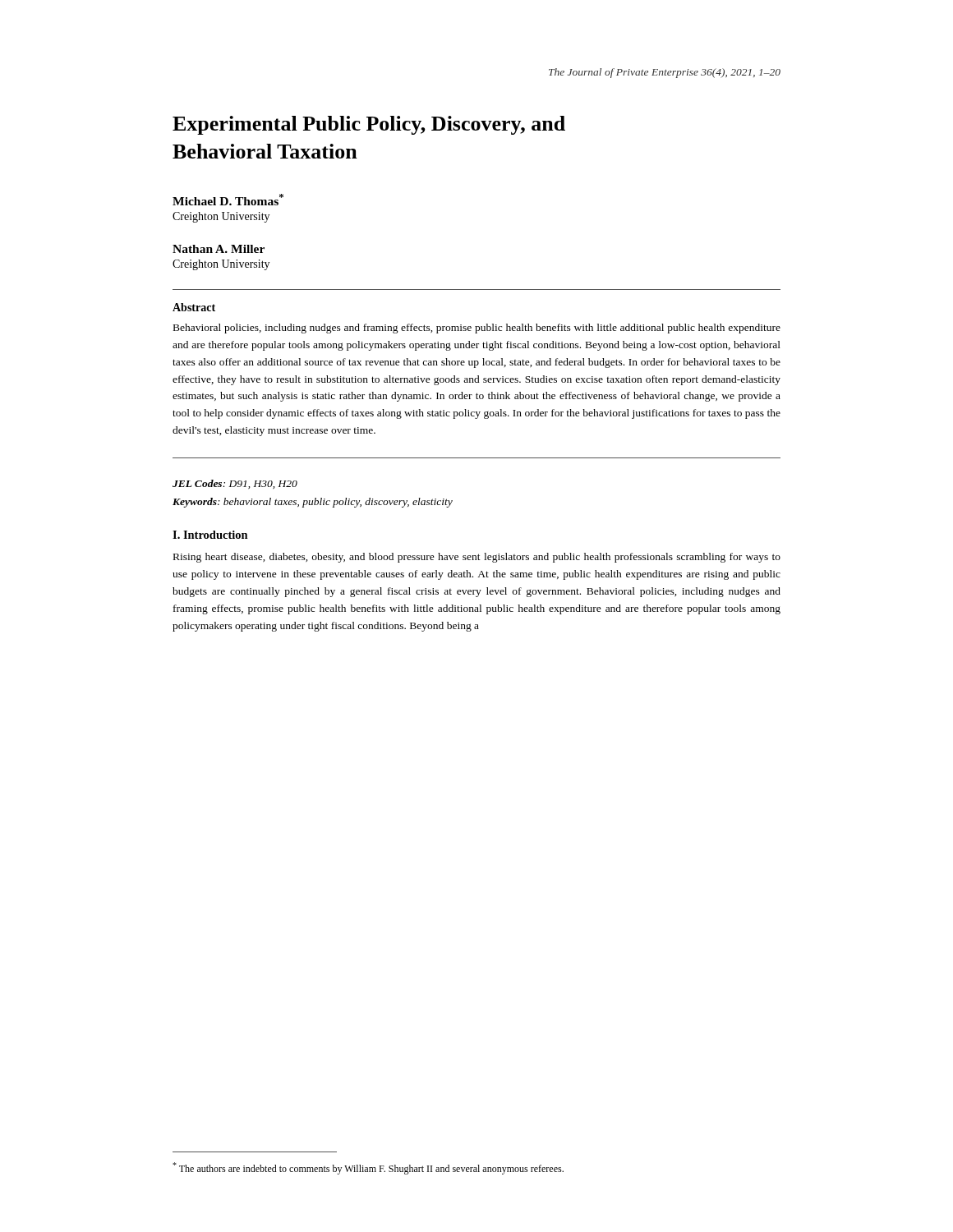Where is the passage that starts "Rising heart disease, diabetes, obesity,"?
The image size is (953, 1232).
click(476, 592)
